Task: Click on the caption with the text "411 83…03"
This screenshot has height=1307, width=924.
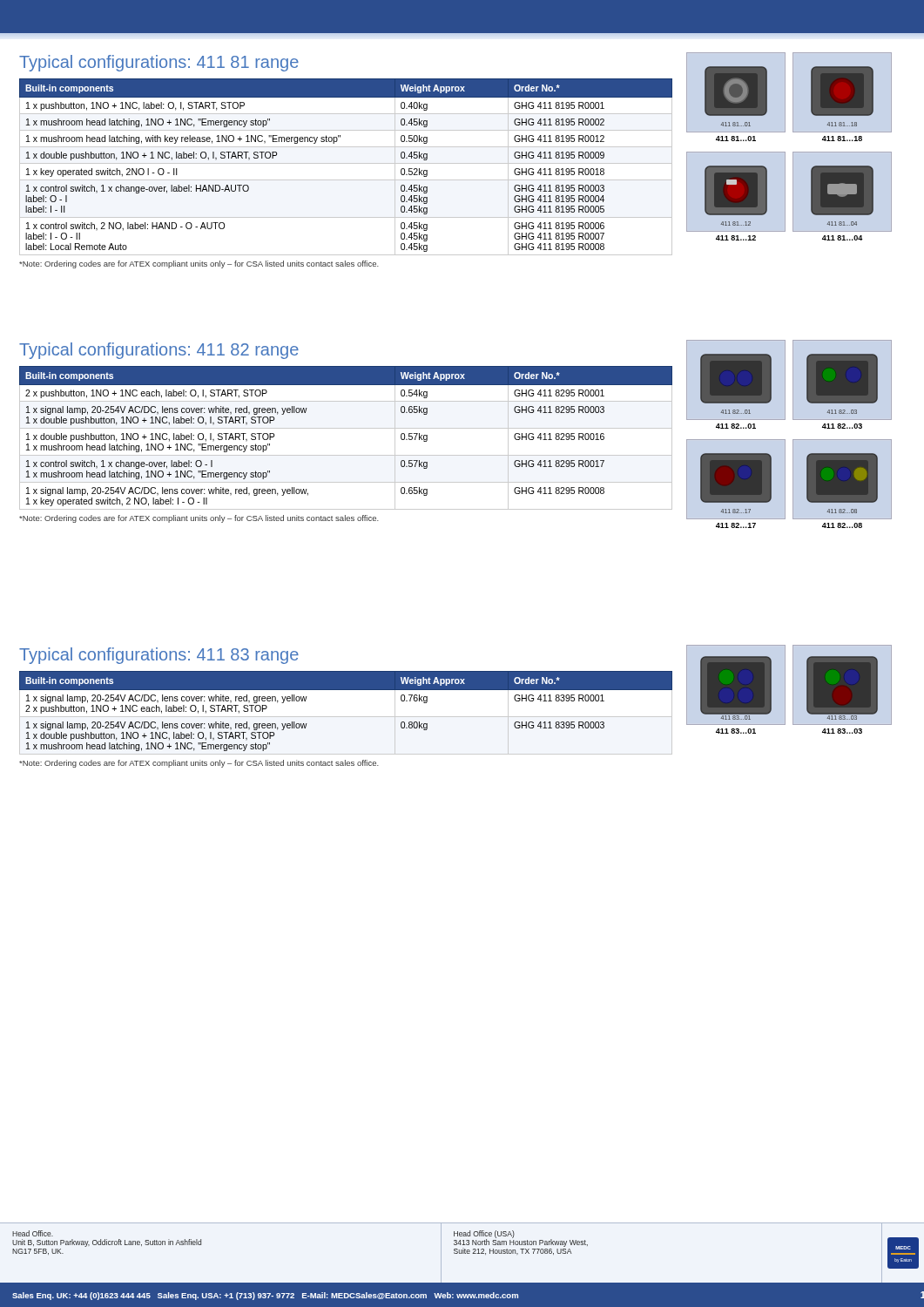Action: 842,731
